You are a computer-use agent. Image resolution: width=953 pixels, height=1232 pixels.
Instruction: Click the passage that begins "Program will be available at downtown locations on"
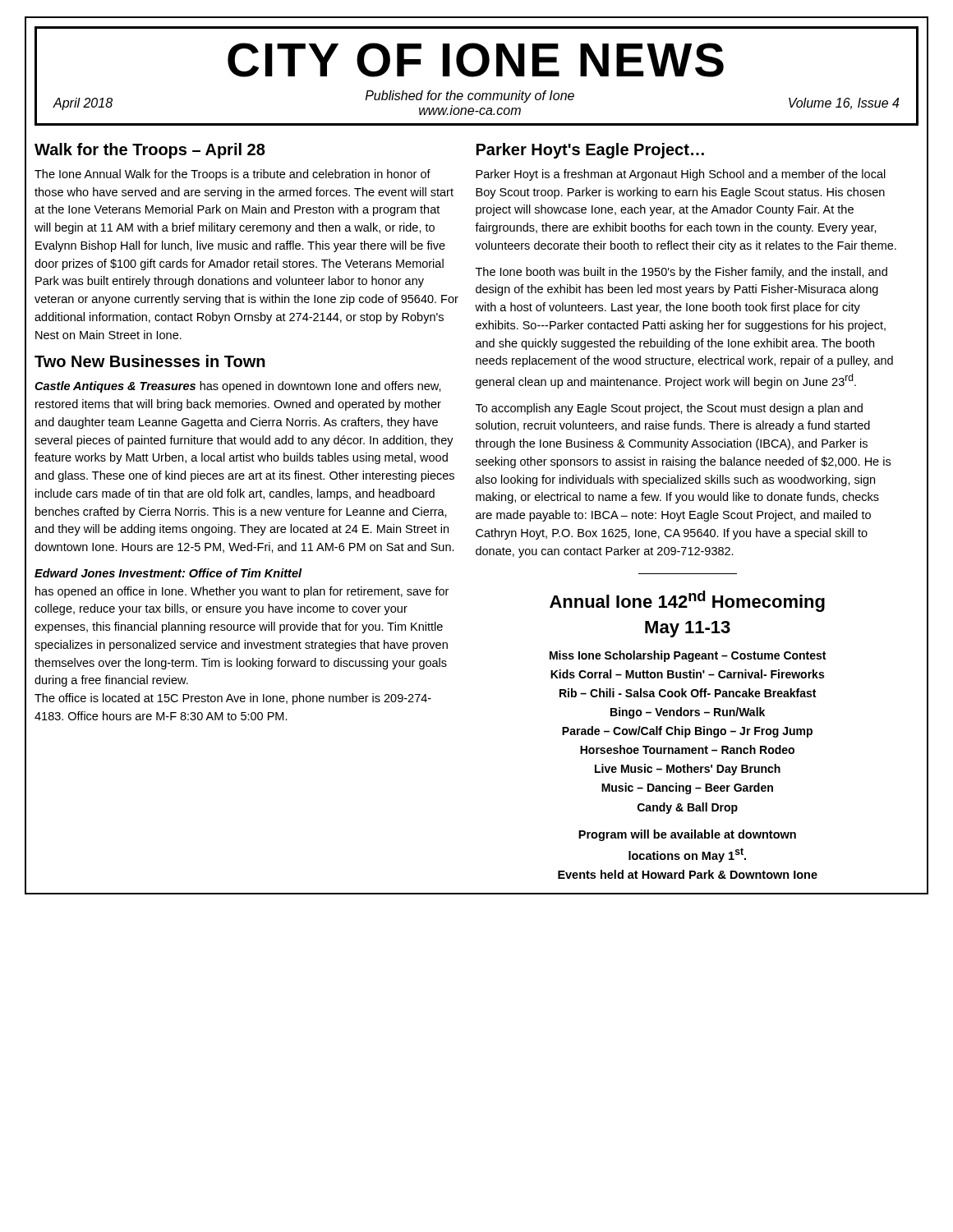[x=687, y=854]
